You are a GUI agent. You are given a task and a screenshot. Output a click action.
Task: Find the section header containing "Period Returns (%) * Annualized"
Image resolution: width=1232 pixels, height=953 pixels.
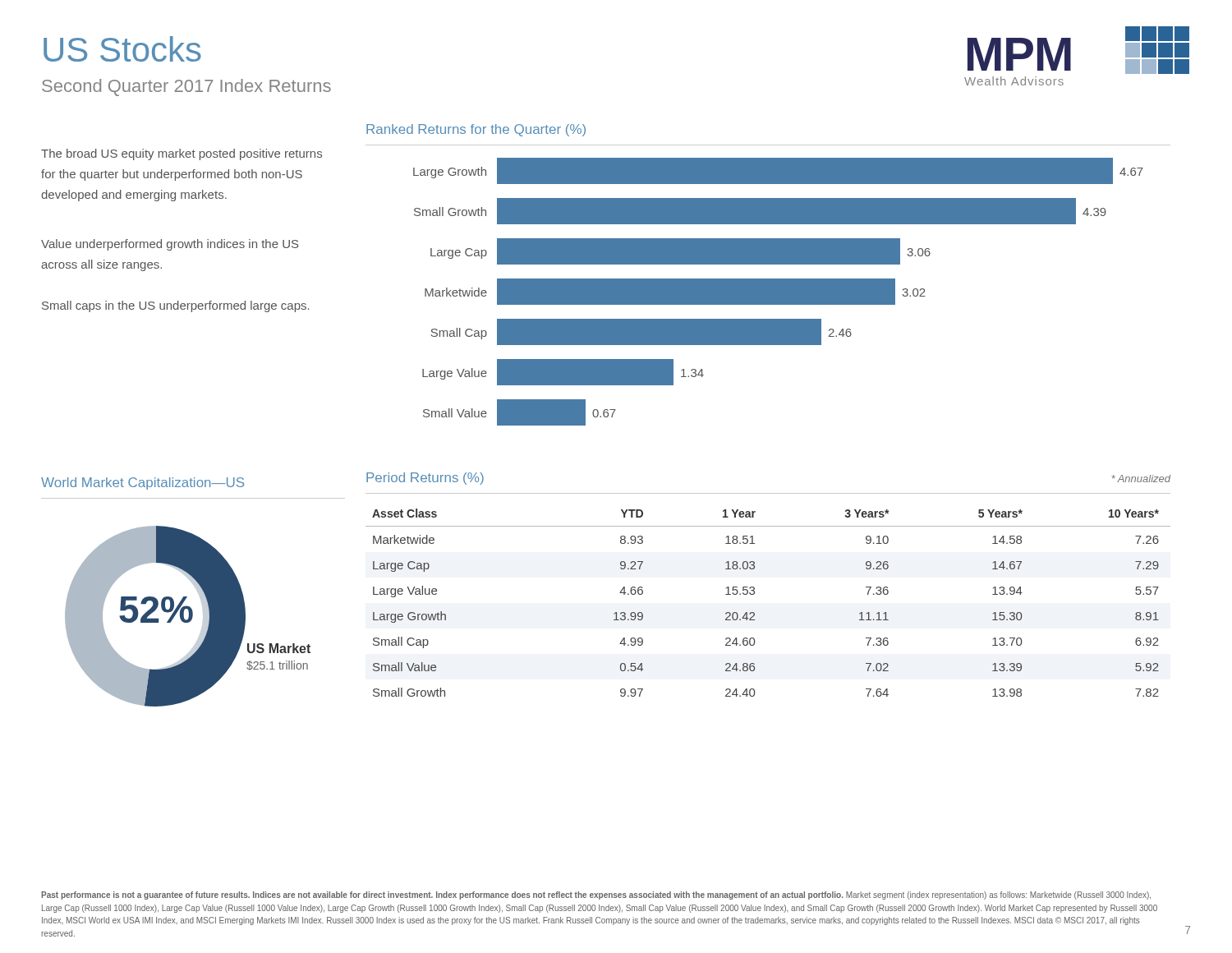768,482
